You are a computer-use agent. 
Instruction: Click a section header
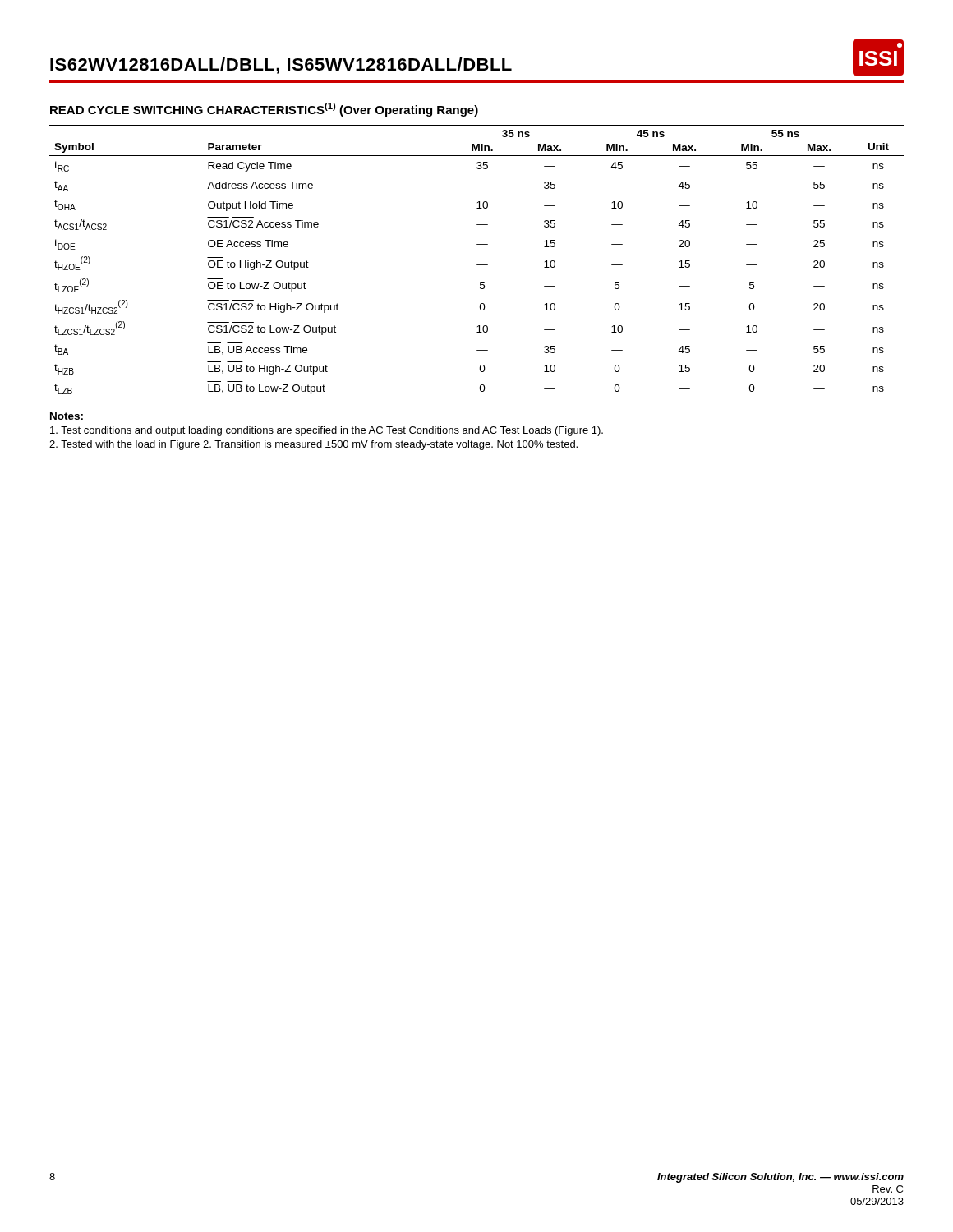[x=264, y=109]
